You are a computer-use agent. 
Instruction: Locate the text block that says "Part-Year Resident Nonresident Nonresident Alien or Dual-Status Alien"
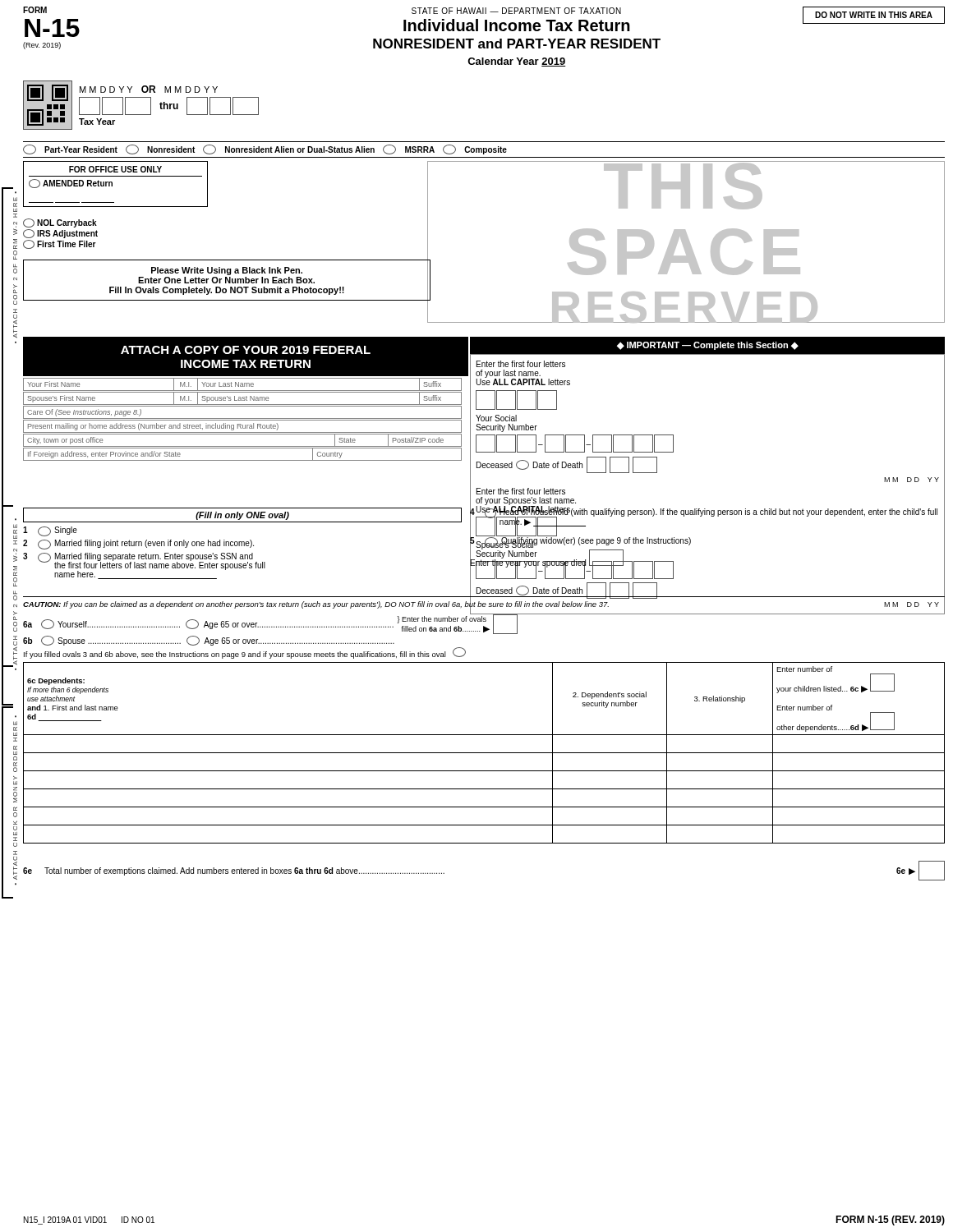pos(265,149)
